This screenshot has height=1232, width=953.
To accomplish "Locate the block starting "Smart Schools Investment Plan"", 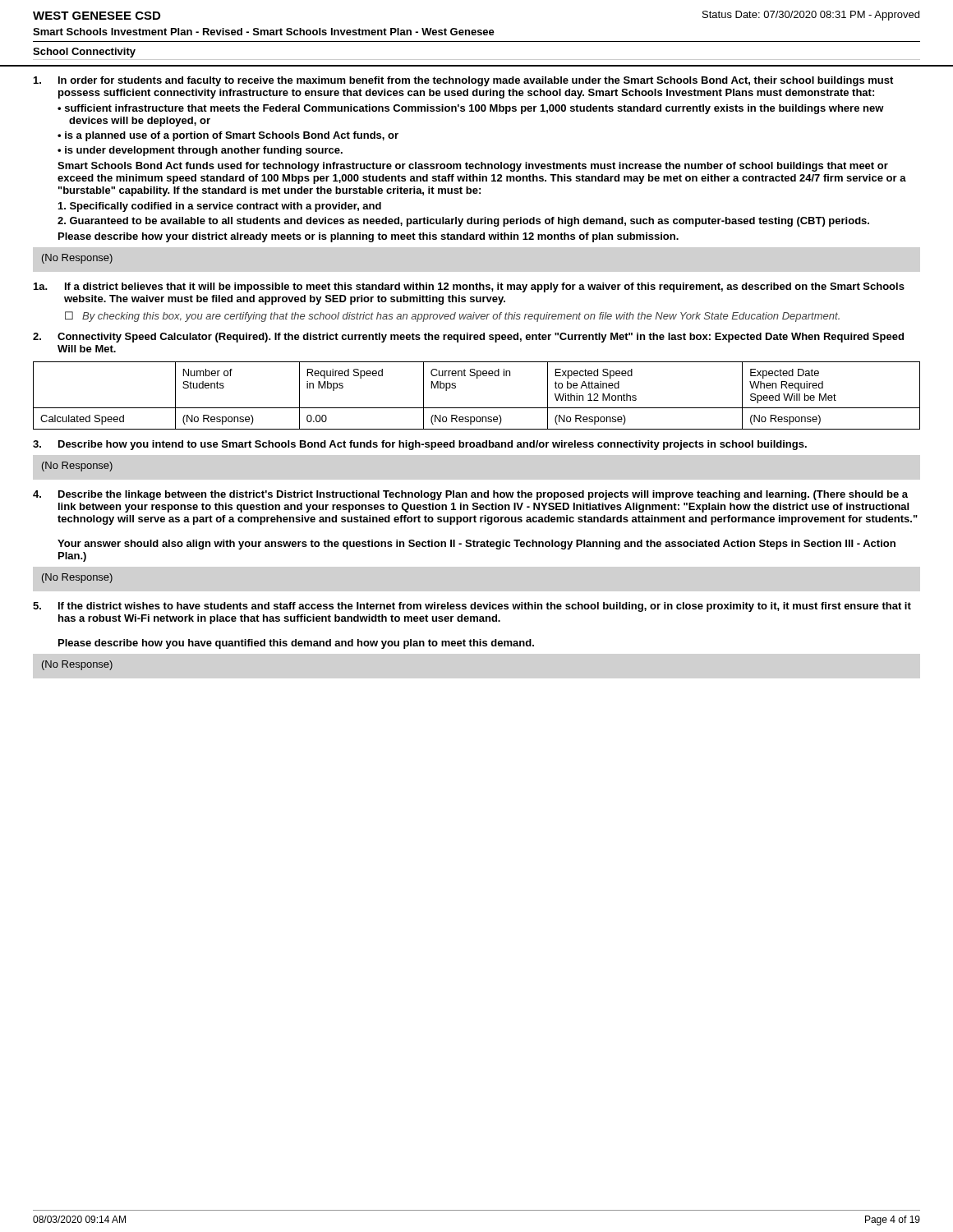I will point(264,32).
